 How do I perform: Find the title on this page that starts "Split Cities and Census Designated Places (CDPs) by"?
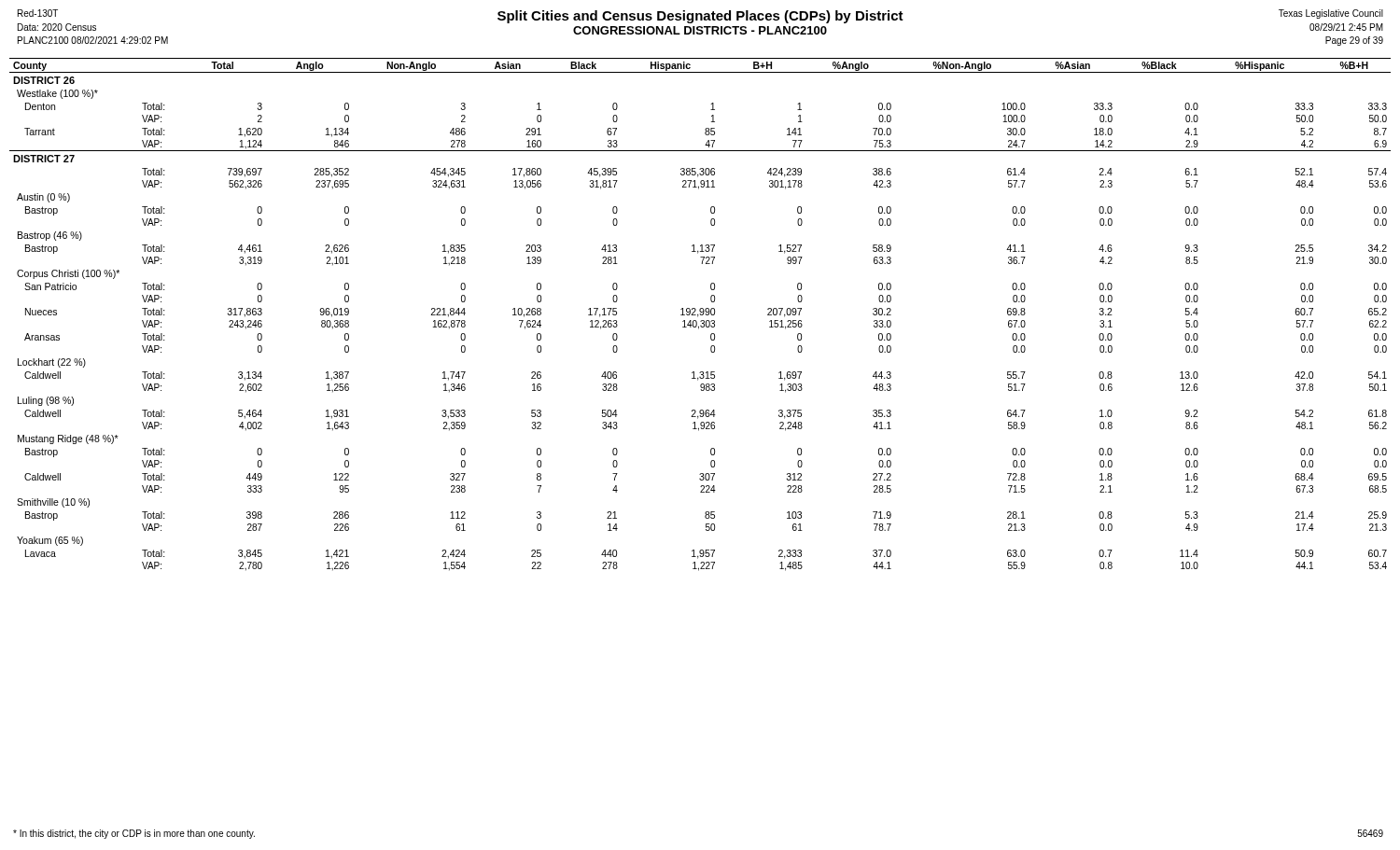coord(700,22)
